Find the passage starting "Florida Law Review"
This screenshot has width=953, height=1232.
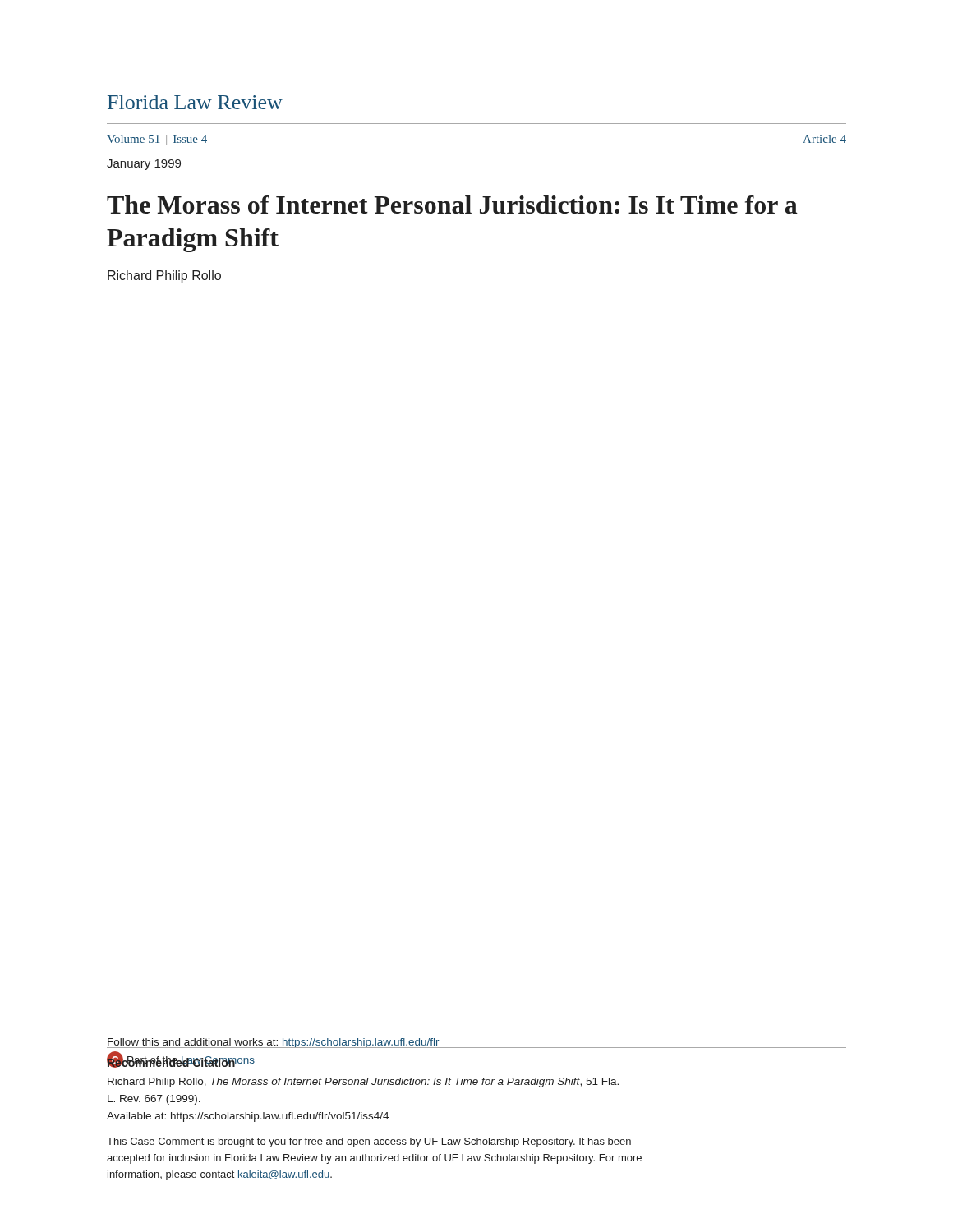click(195, 102)
